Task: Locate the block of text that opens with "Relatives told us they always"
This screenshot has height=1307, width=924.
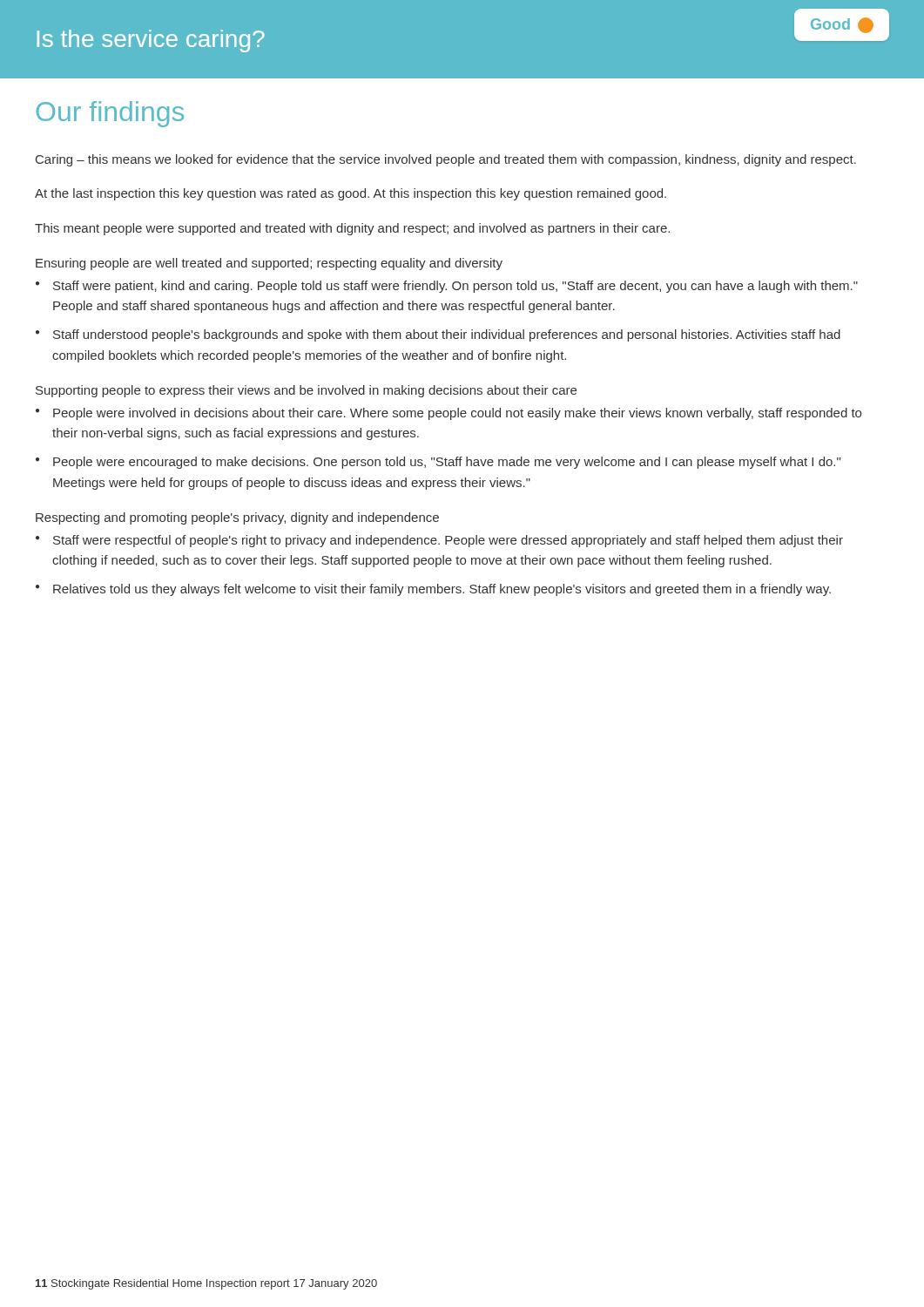Action: [x=462, y=589]
